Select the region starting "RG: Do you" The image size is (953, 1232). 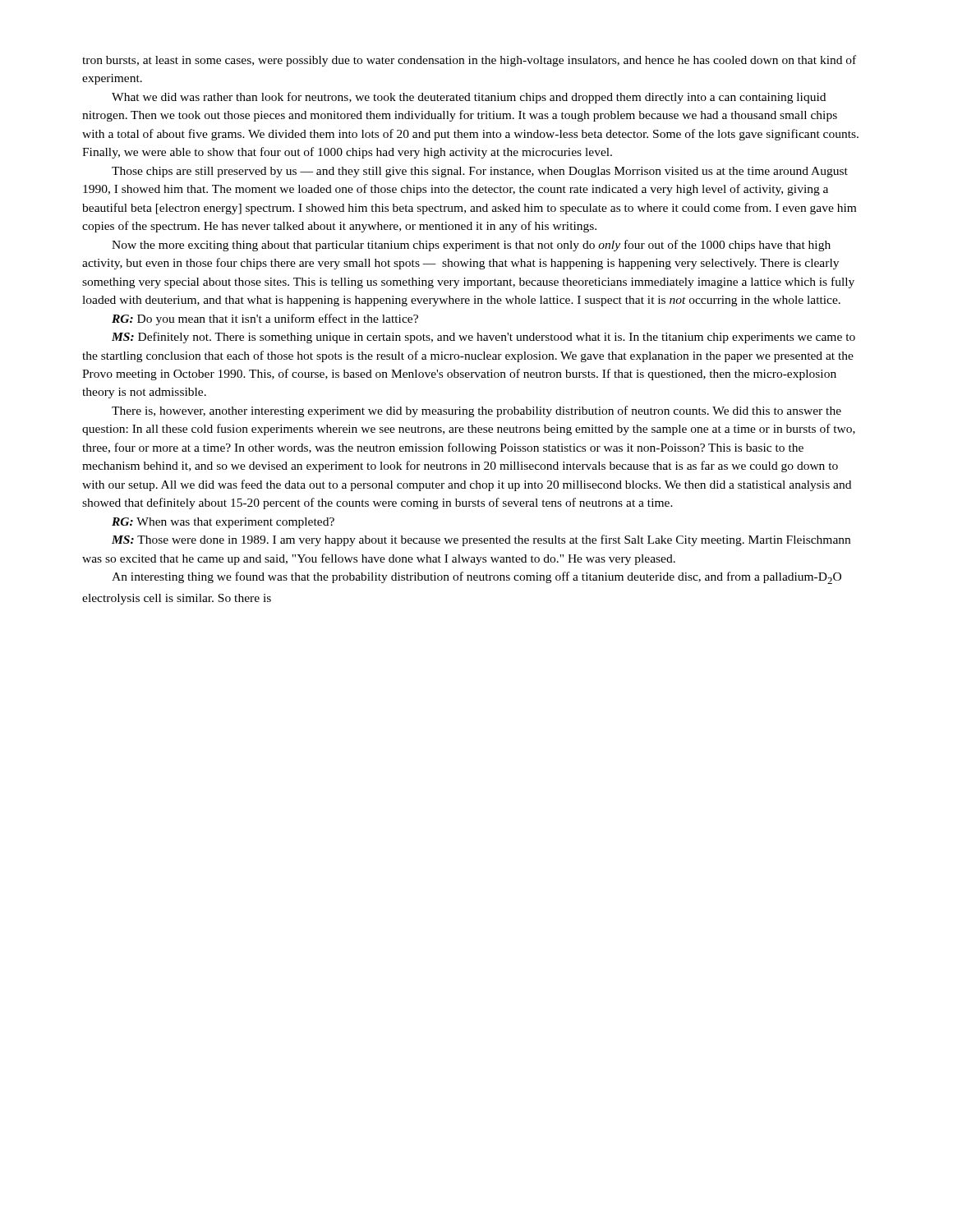coord(265,319)
